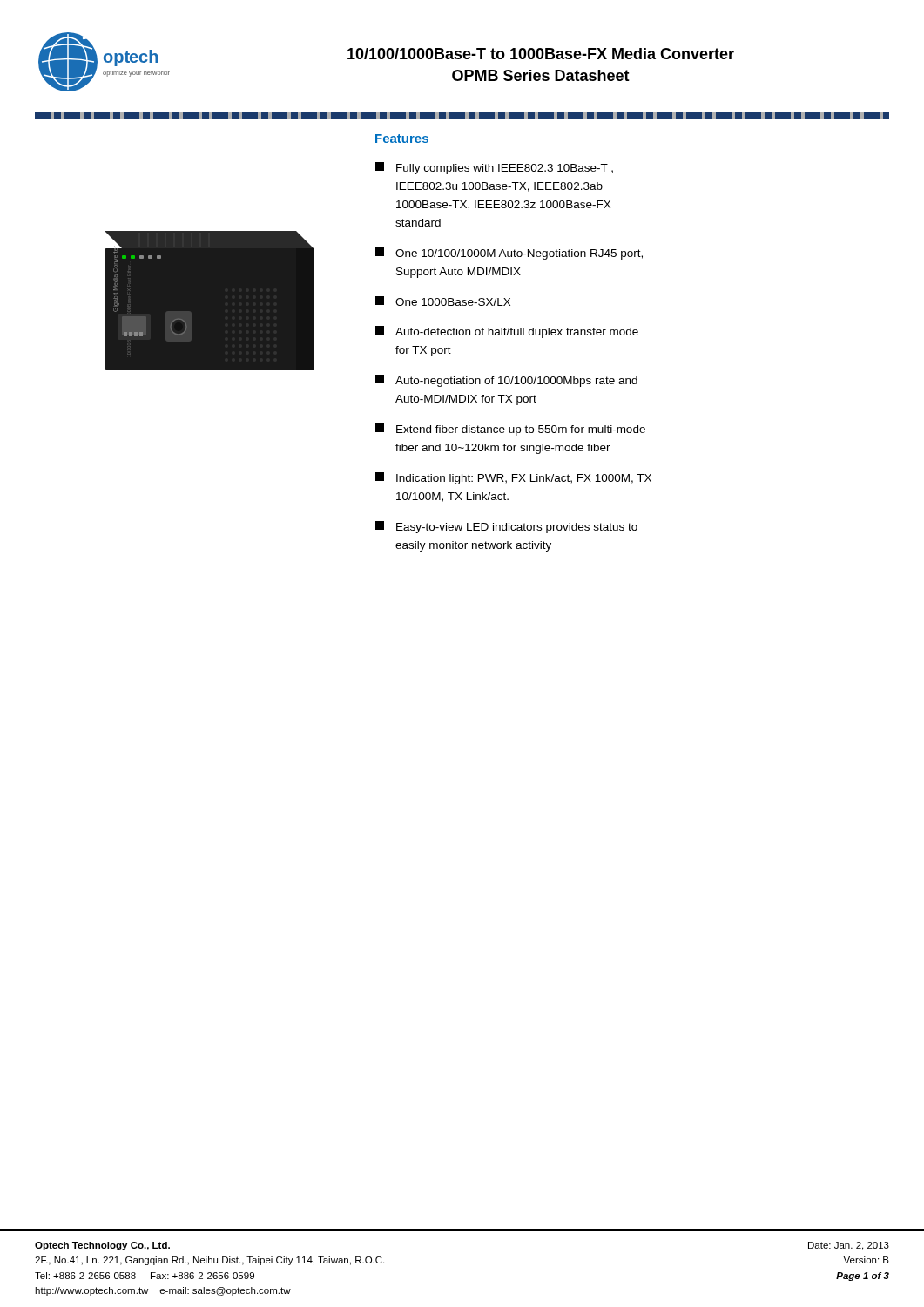Locate the list item that says "One 1000Base-SX/LX"
The width and height of the screenshot is (924, 1307).
click(x=443, y=301)
